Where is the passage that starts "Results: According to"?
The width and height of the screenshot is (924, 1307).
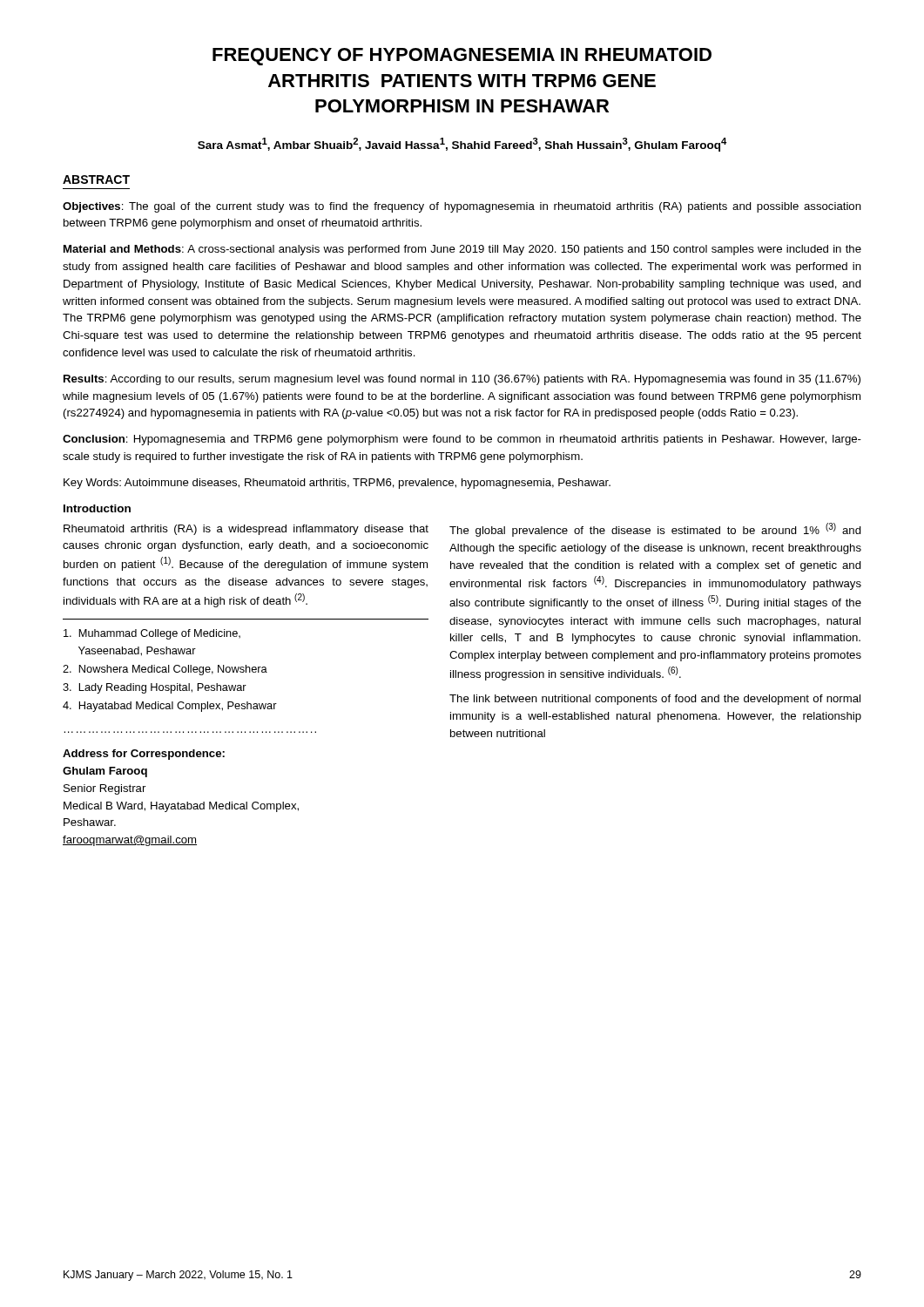pyautogui.click(x=462, y=396)
